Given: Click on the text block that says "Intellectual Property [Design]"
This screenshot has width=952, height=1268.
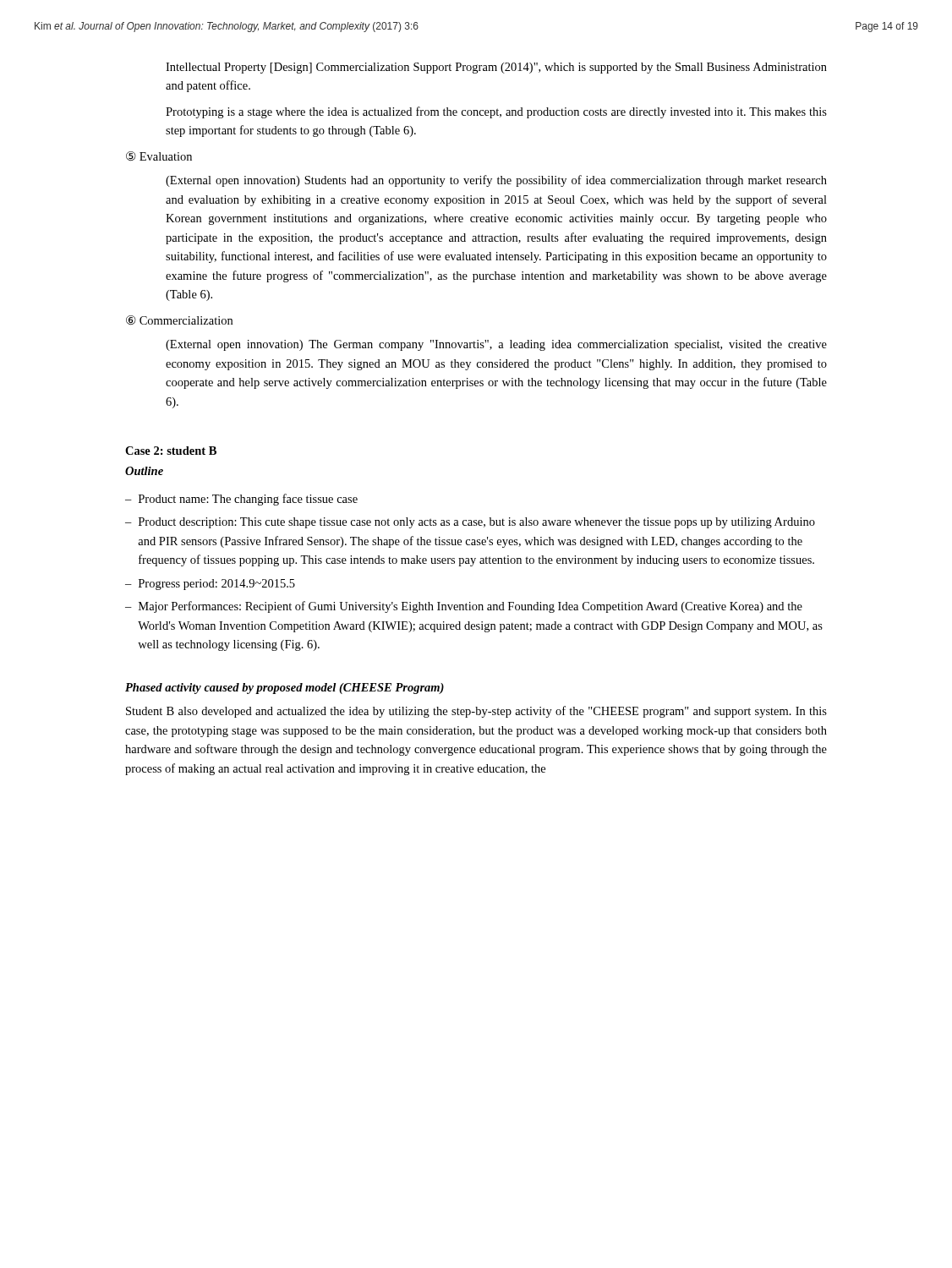Looking at the screenshot, I should tap(496, 99).
